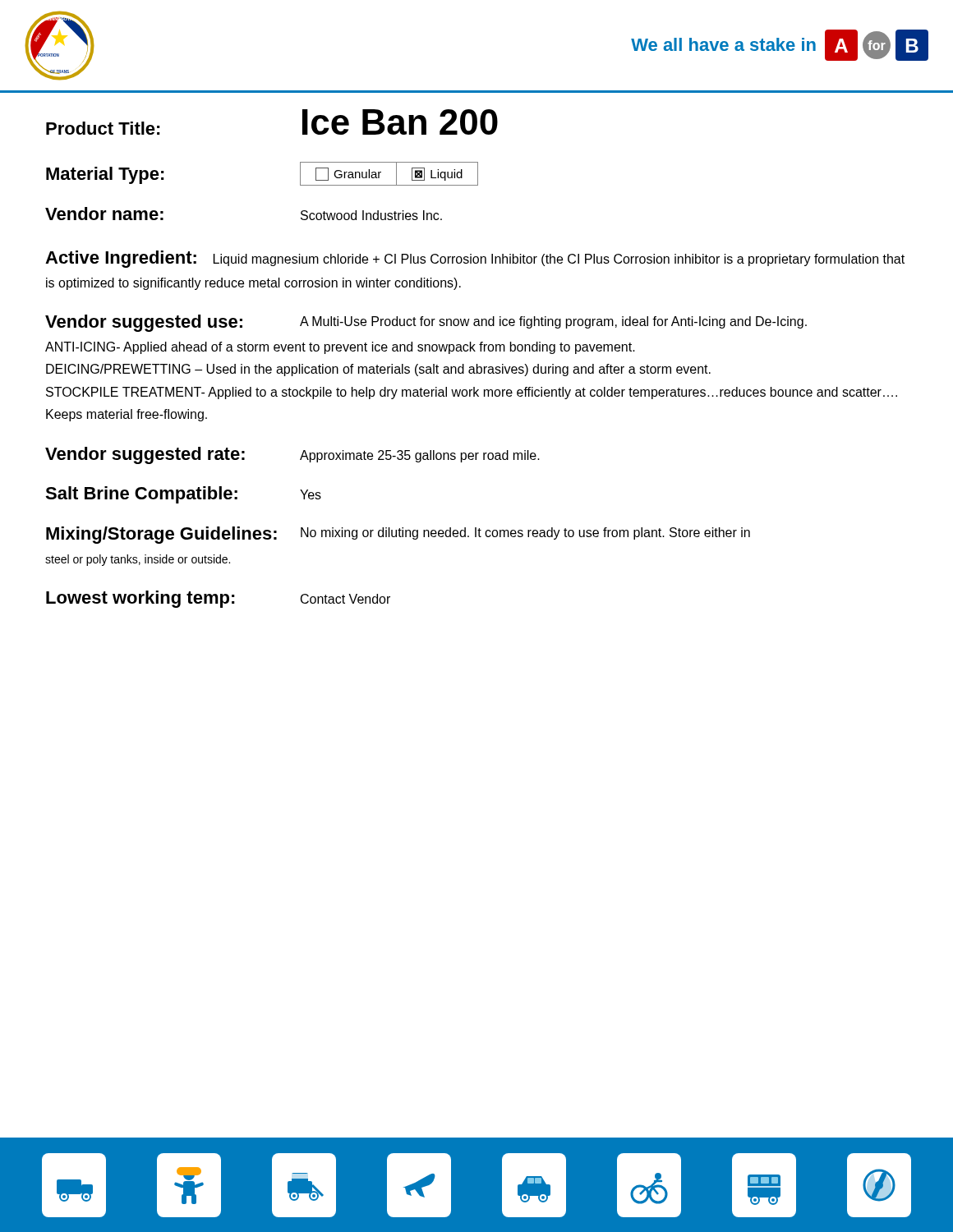The image size is (953, 1232).
Task: Point to the block beginning "Vendor suggested rate: Approximate"
Action: pos(293,454)
